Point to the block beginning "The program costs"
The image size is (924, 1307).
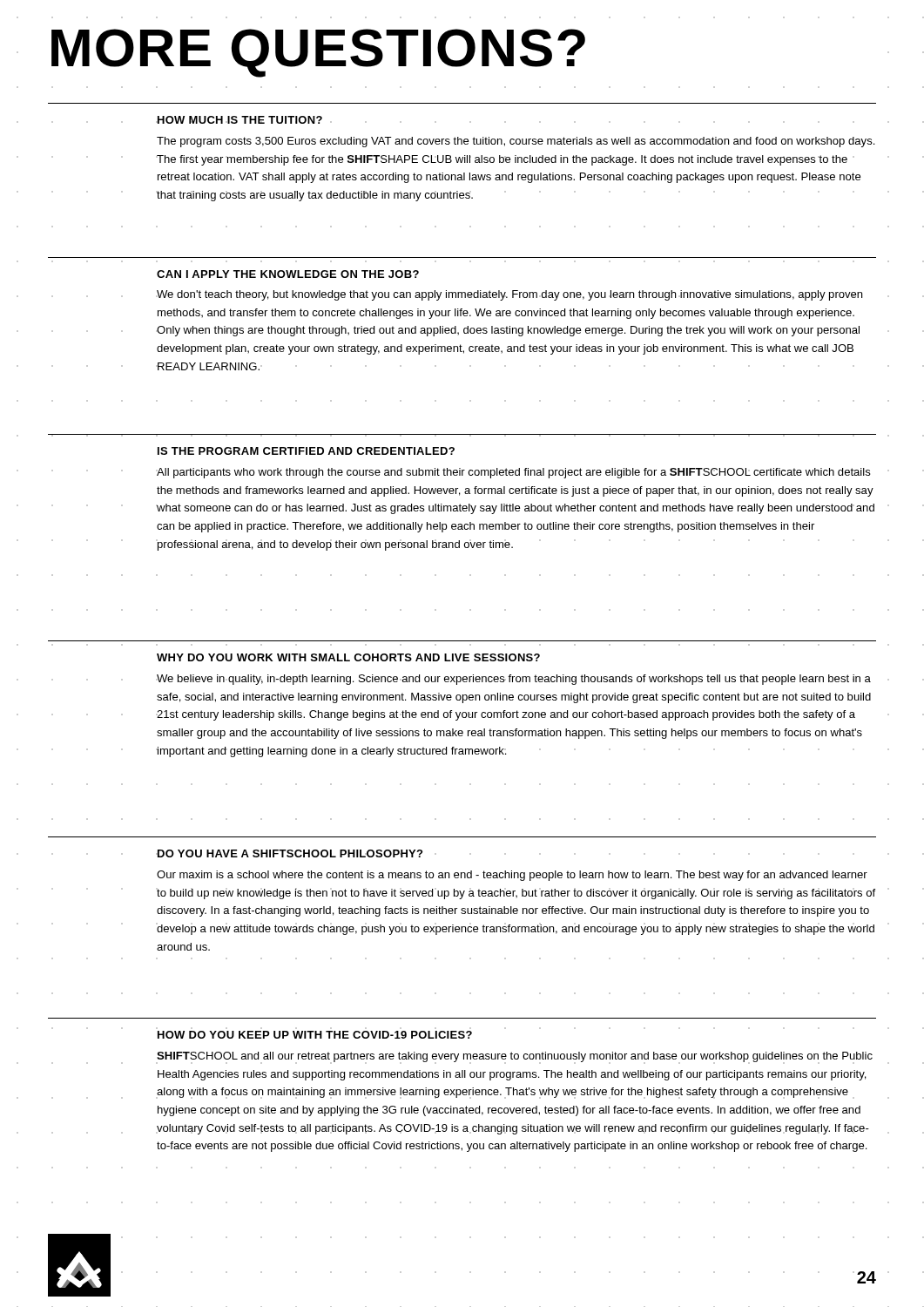point(516,168)
